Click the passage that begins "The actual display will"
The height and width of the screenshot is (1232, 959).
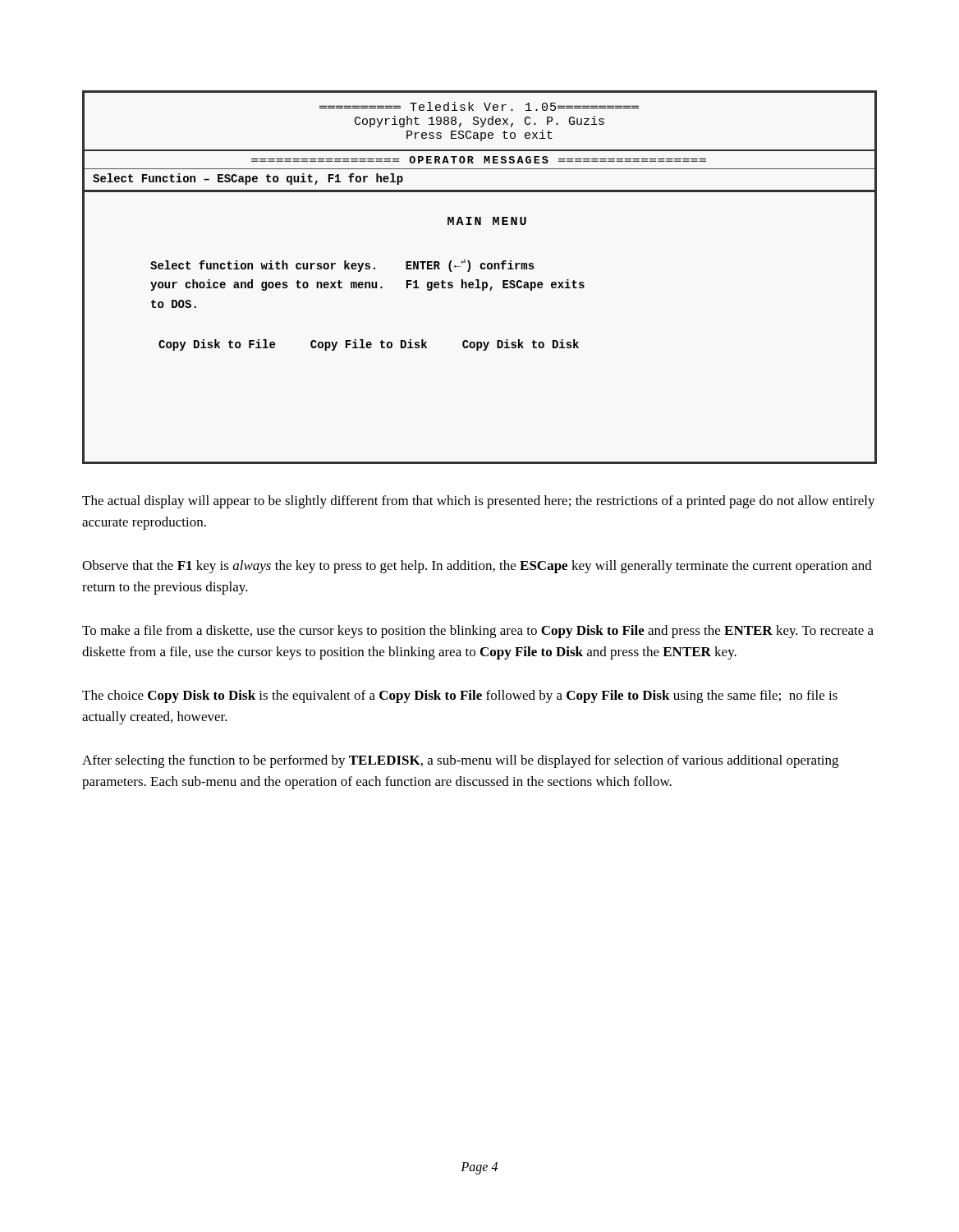point(478,511)
